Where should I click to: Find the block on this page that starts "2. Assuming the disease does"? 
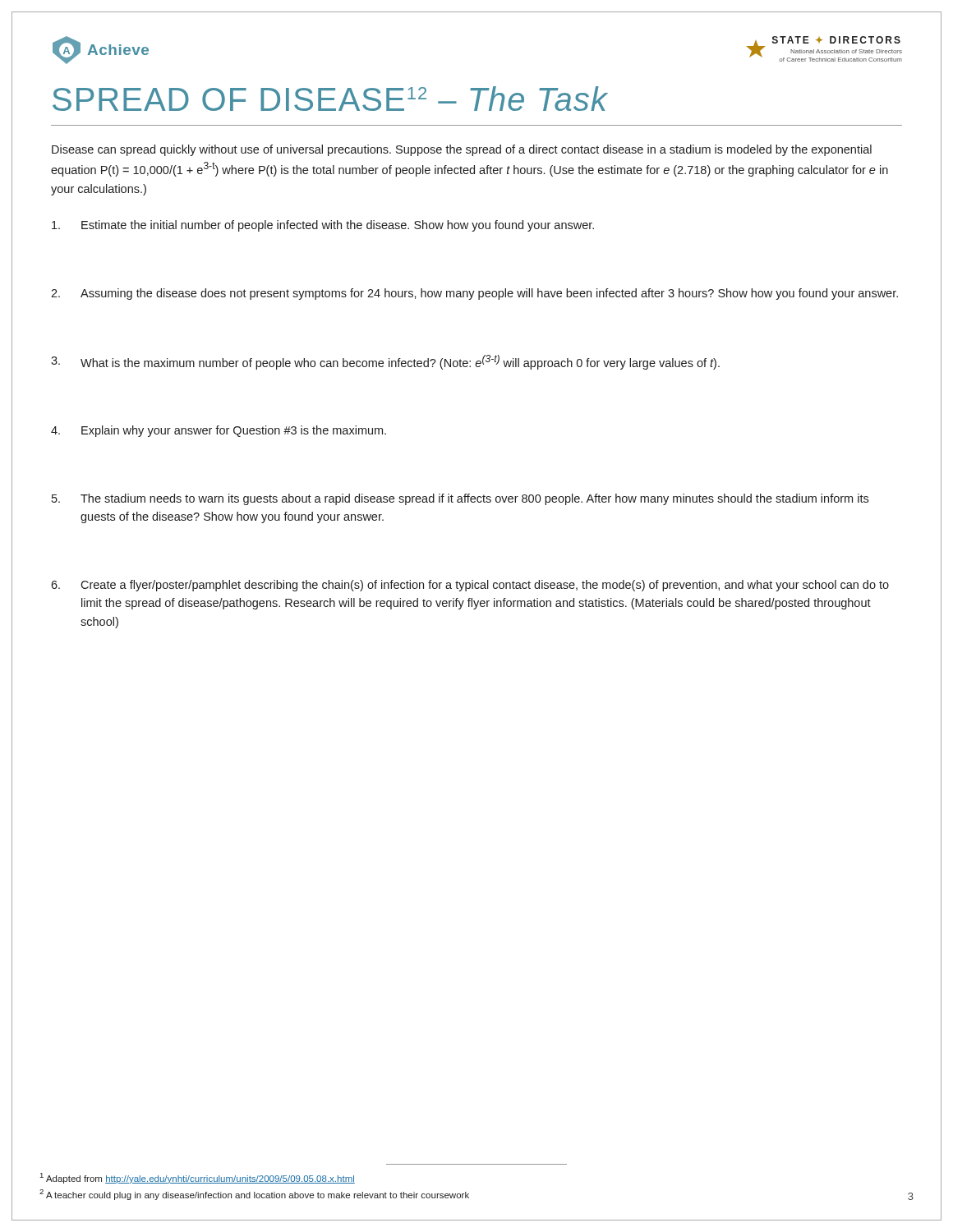click(476, 293)
